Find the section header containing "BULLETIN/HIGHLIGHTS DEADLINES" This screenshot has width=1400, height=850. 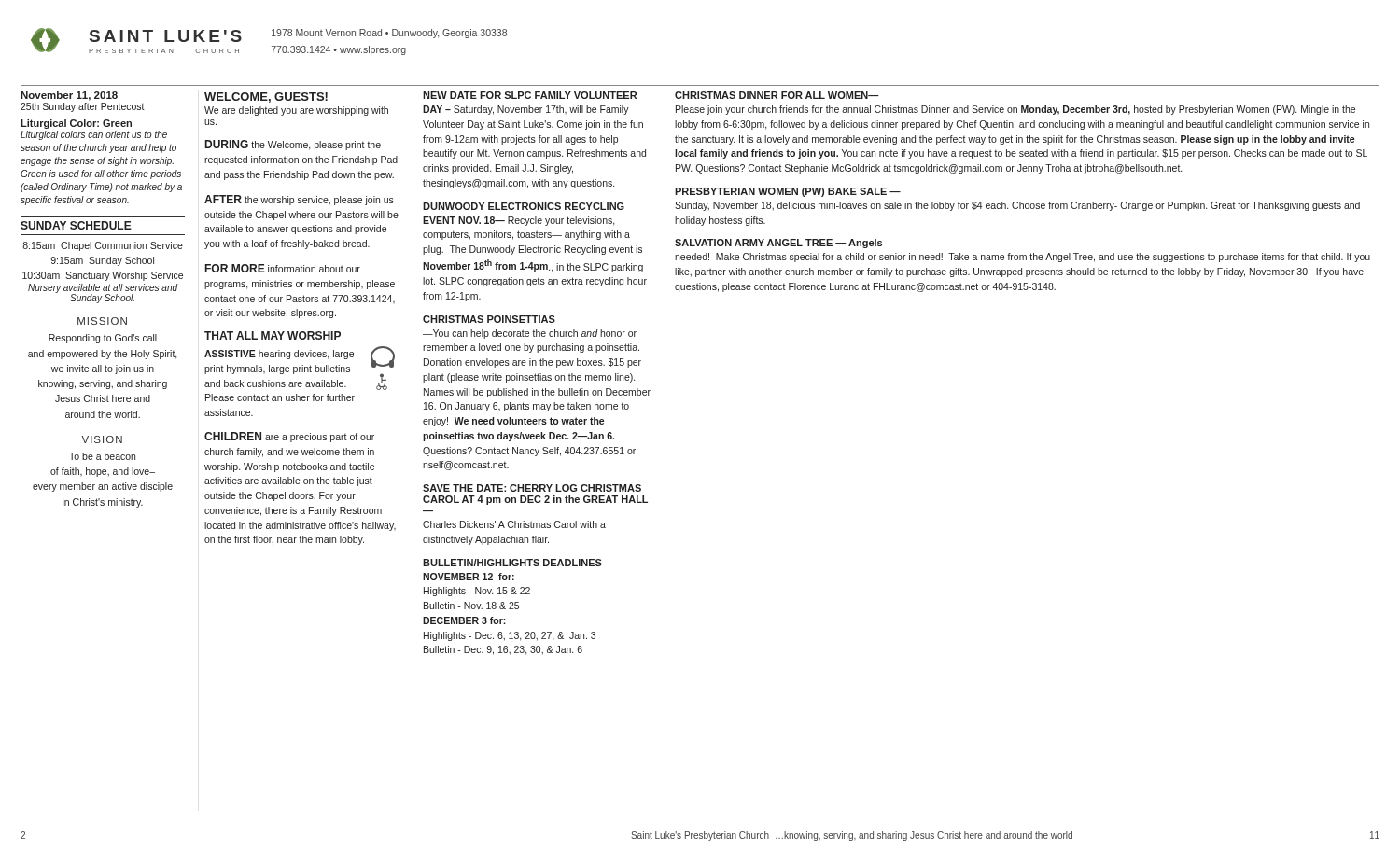pyautogui.click(x=512, y=562)
